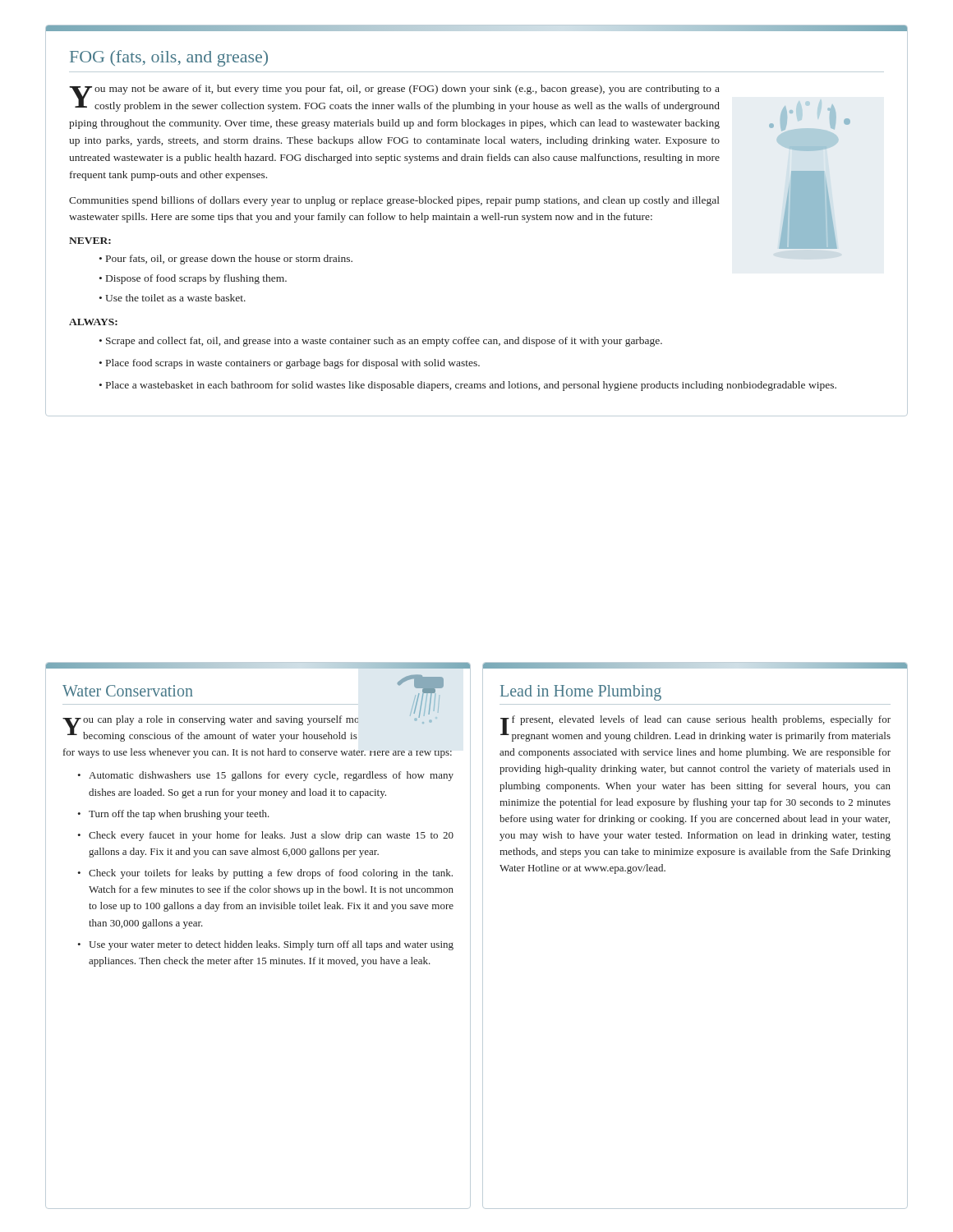Image resolution: width=953 pixels, height=1232 pixels.
Task: Click on the list item that says "• Check every faucet"
Action: [x=265, y=842]
